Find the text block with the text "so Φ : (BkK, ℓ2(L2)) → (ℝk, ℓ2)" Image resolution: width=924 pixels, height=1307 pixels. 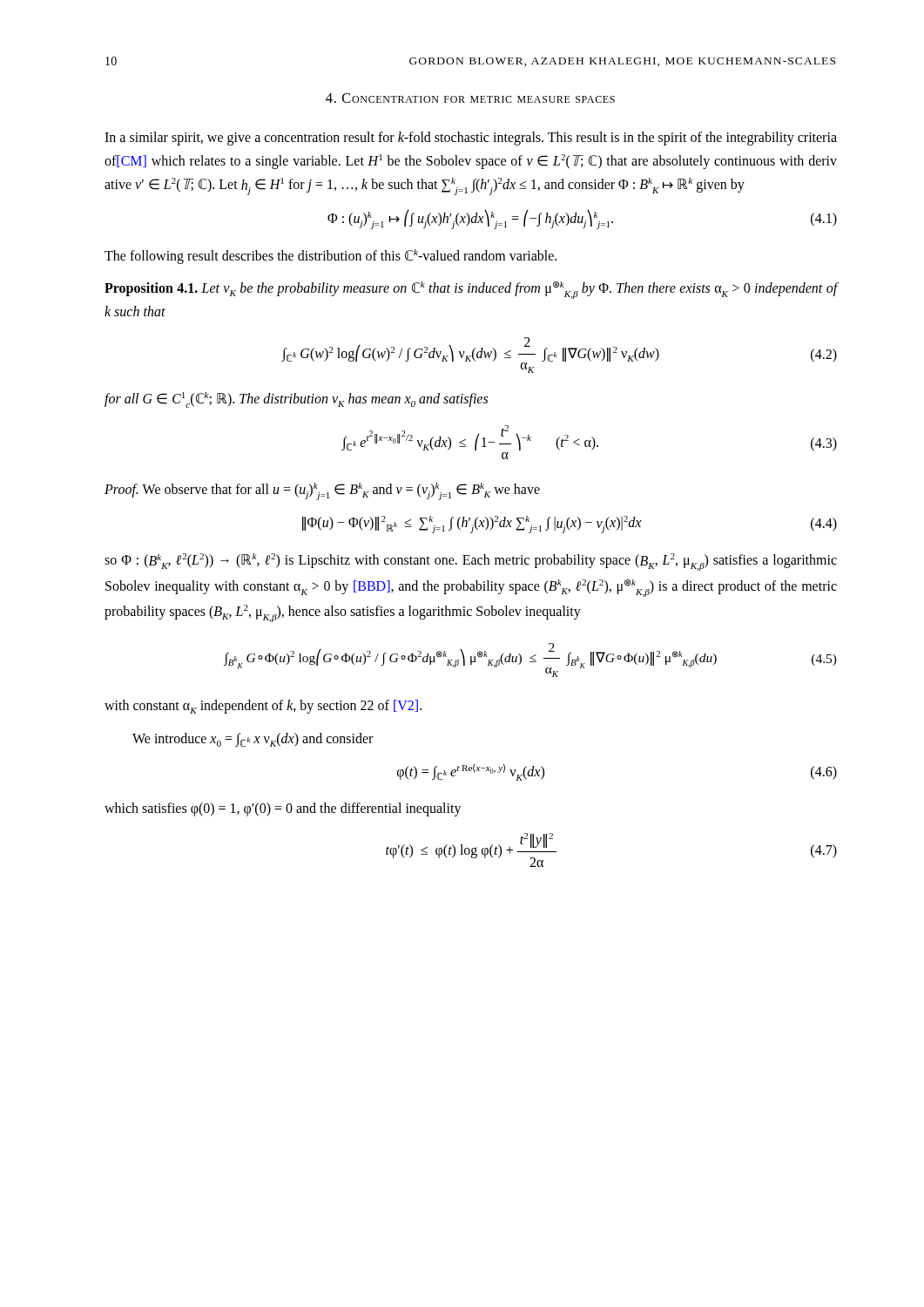click(471, 586)
